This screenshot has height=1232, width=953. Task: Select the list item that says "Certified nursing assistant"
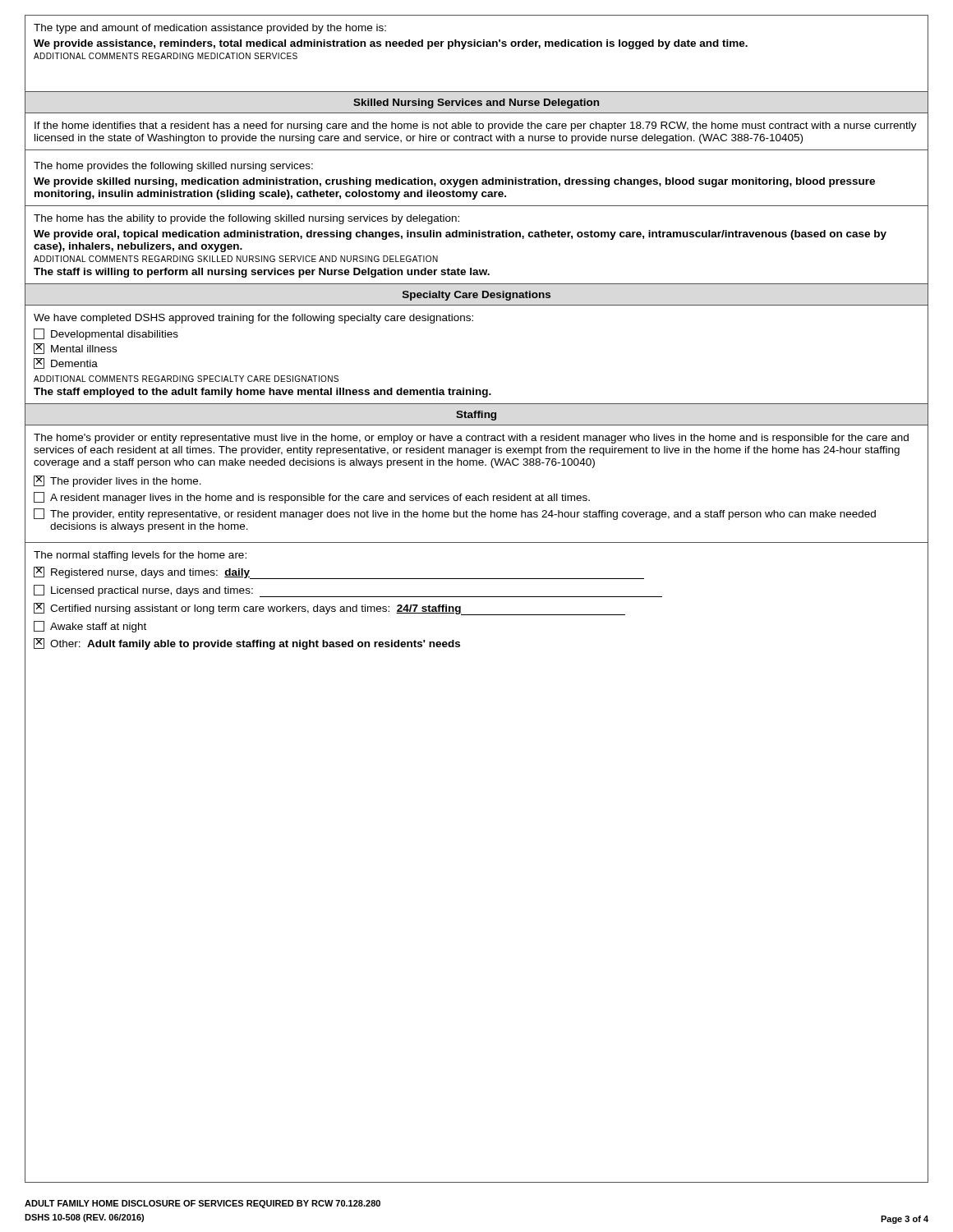point(330,609)
